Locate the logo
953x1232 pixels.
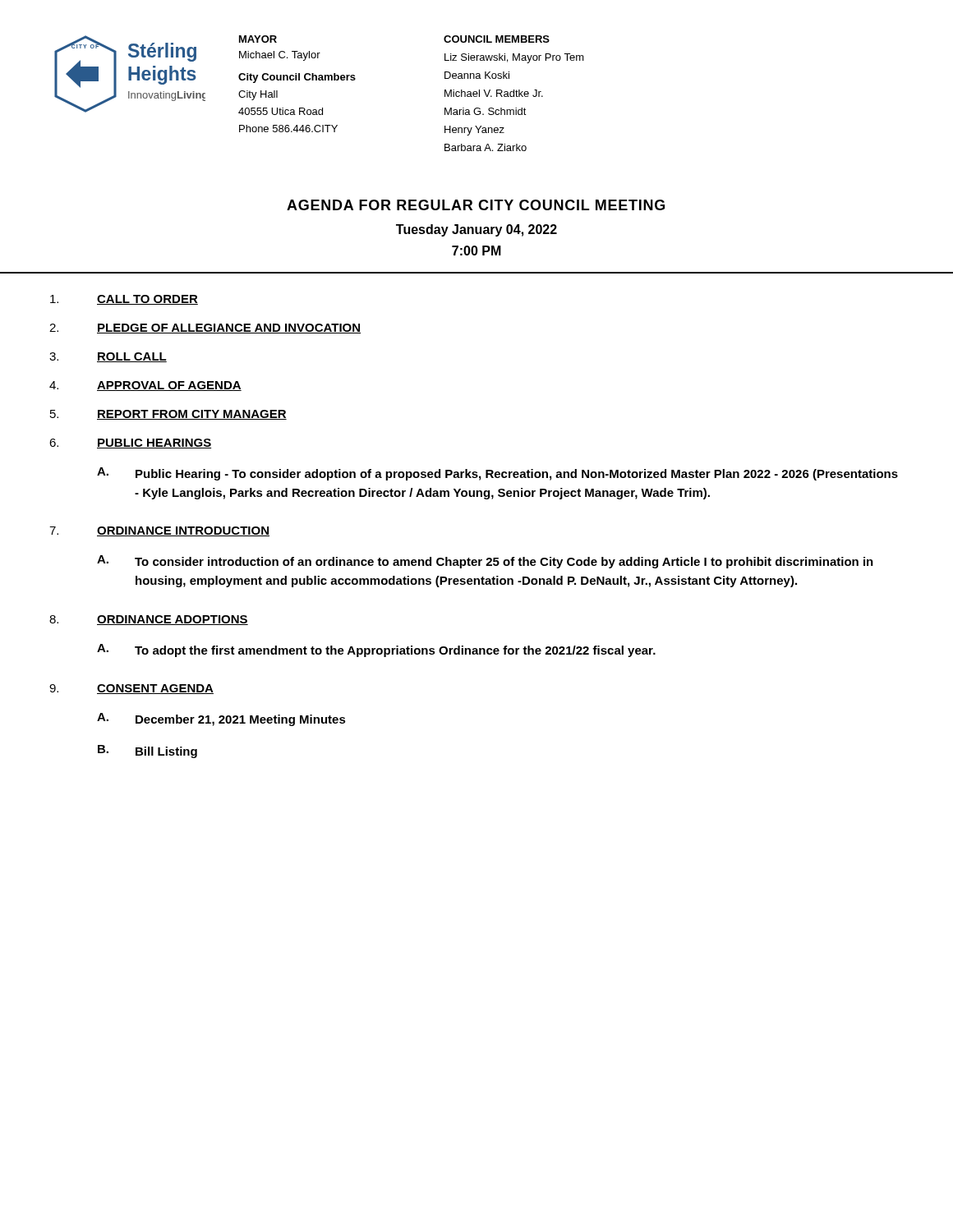[x=127, y=79]
